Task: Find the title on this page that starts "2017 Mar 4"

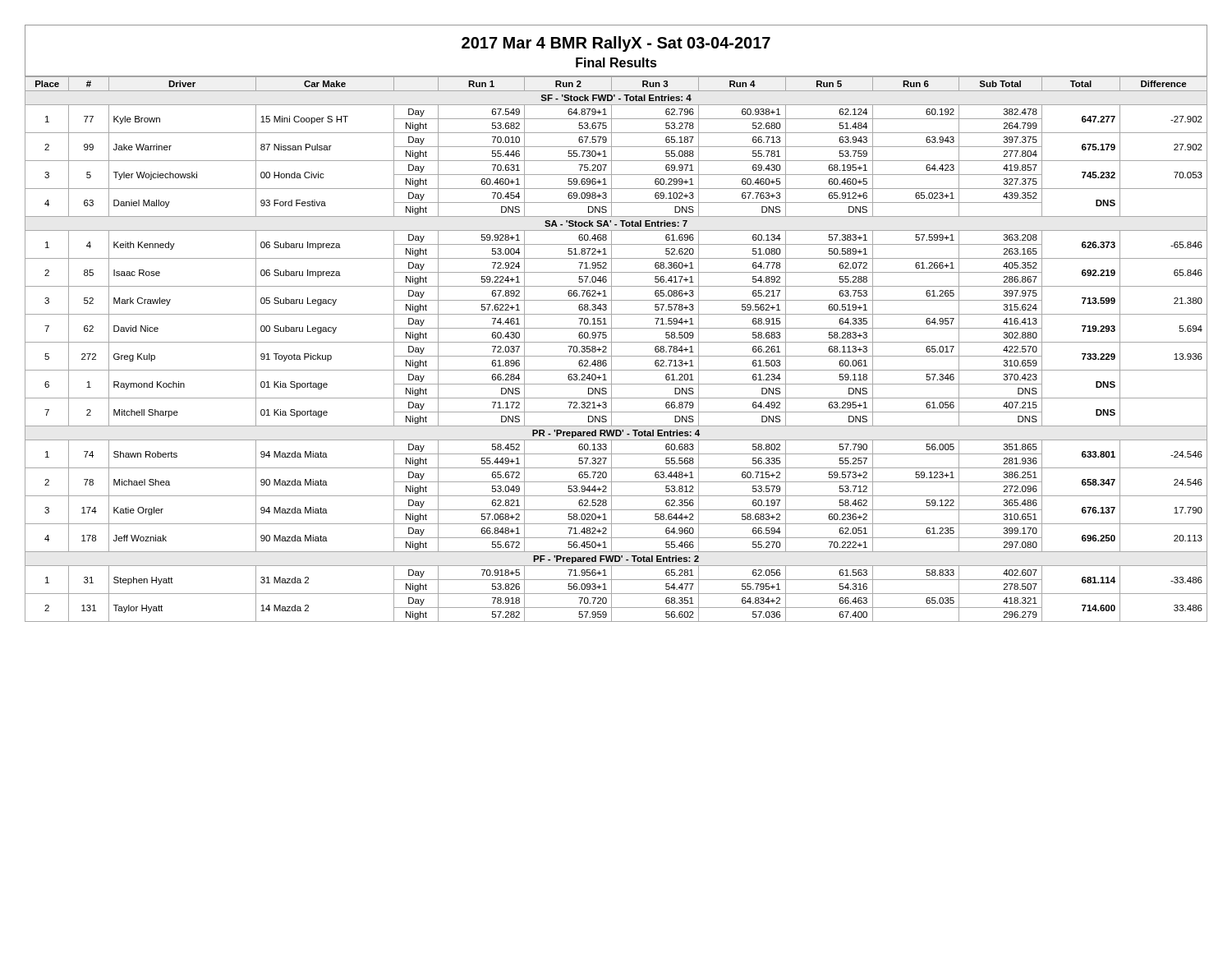Action: 616,52
